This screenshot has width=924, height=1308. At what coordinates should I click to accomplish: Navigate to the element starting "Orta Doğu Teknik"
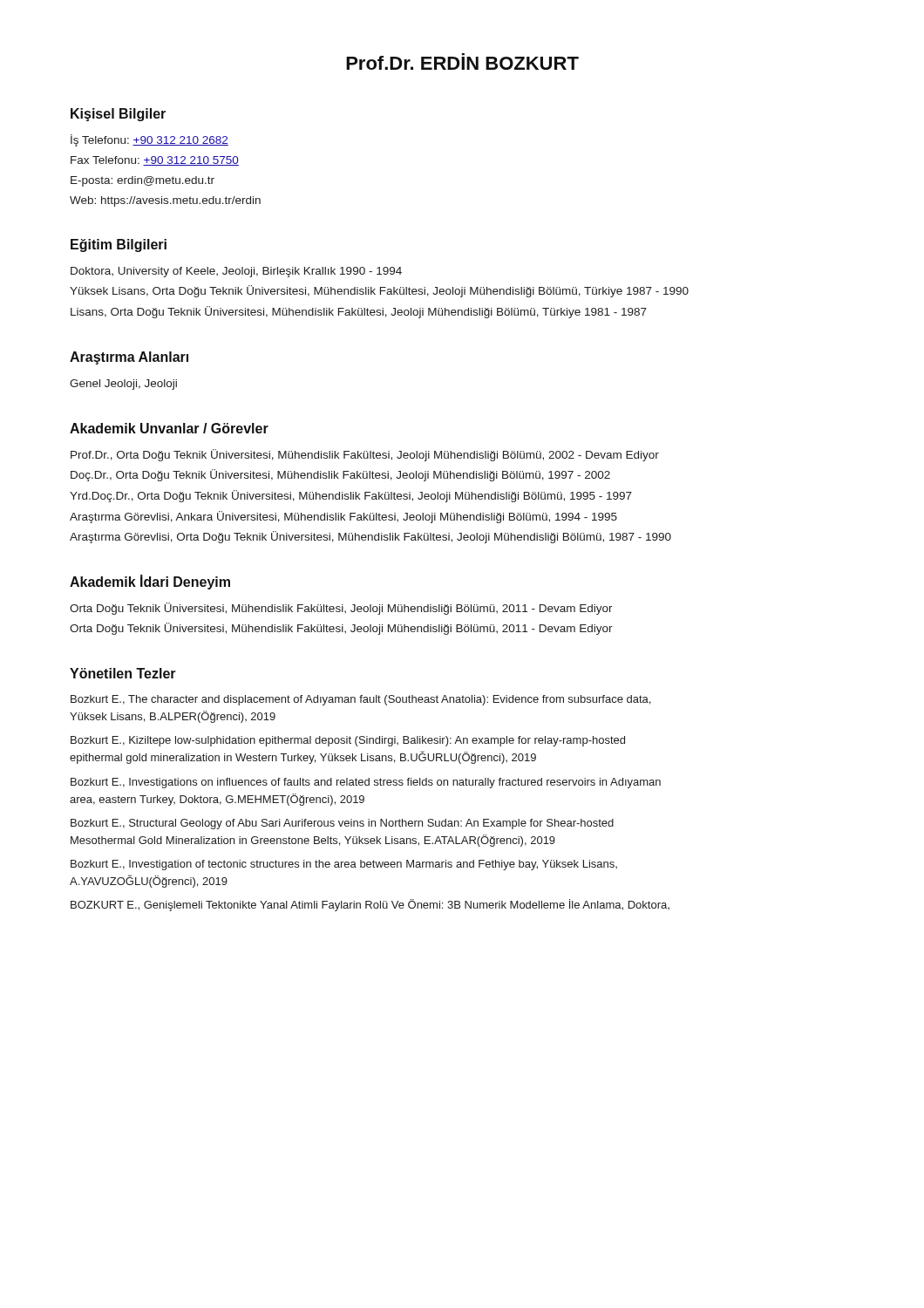coord(462,619)
